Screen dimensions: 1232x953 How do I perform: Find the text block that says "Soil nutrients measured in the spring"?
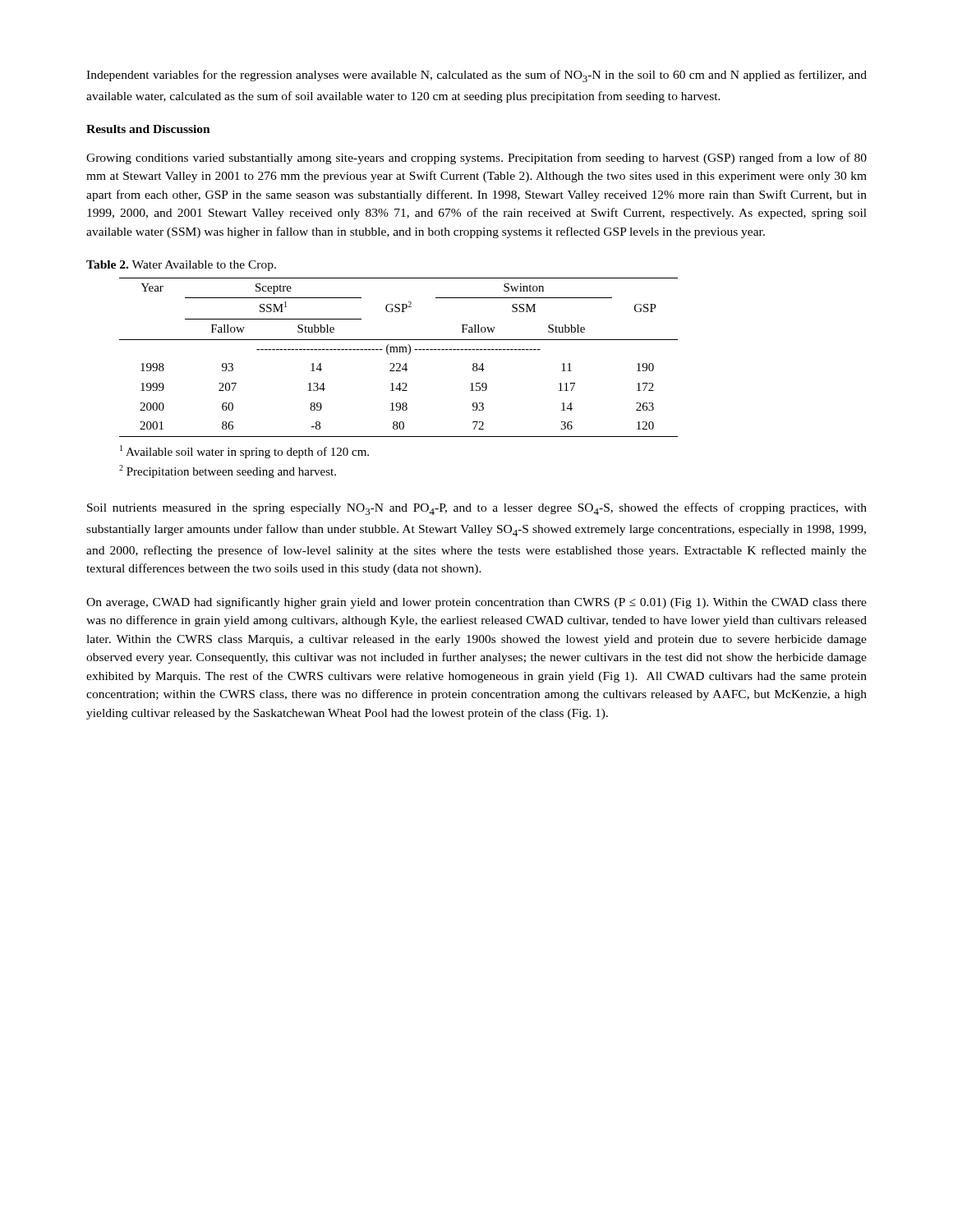tap(476, 538)
